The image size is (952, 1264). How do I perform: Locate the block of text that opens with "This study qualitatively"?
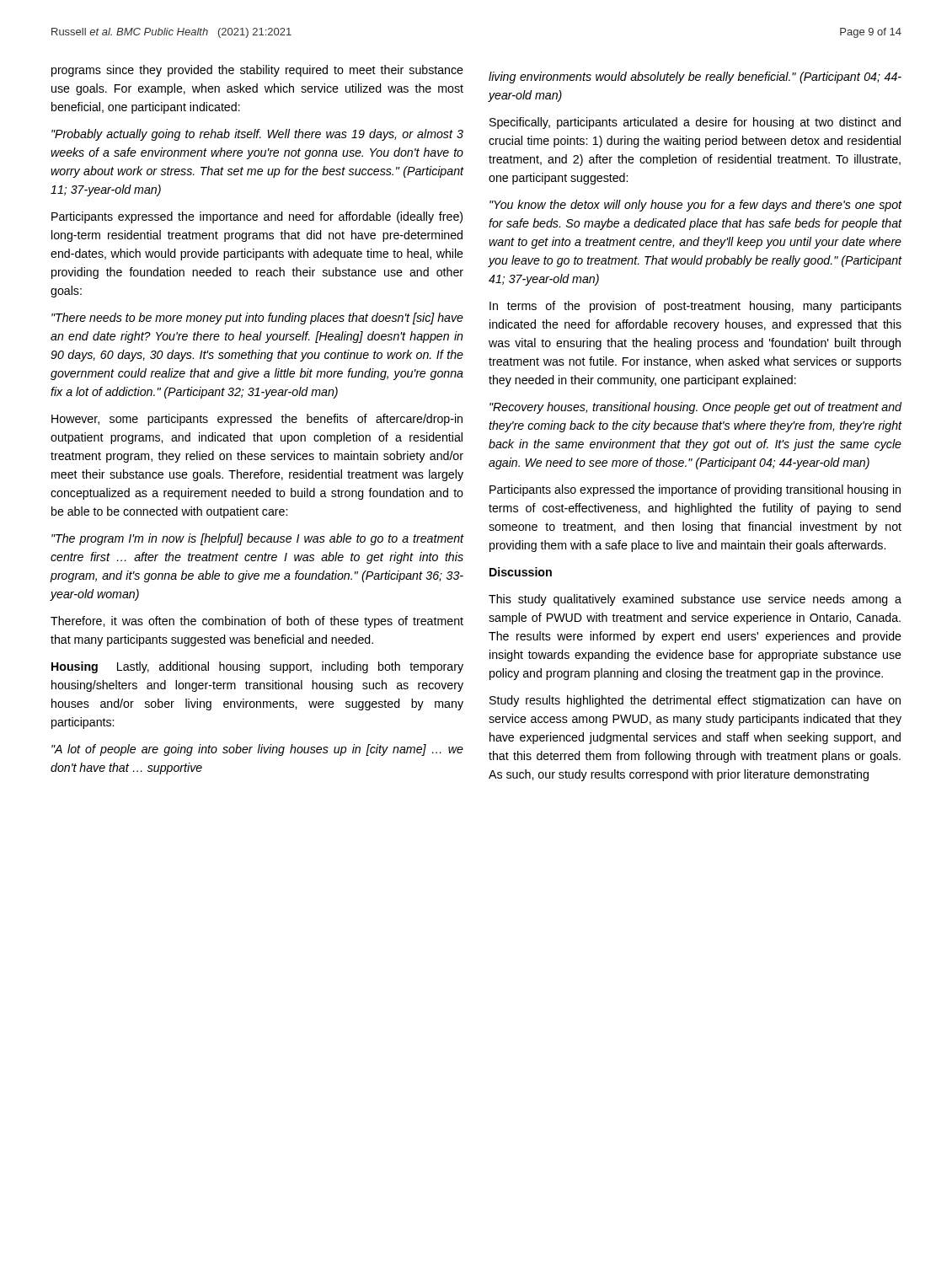[695, 687]
